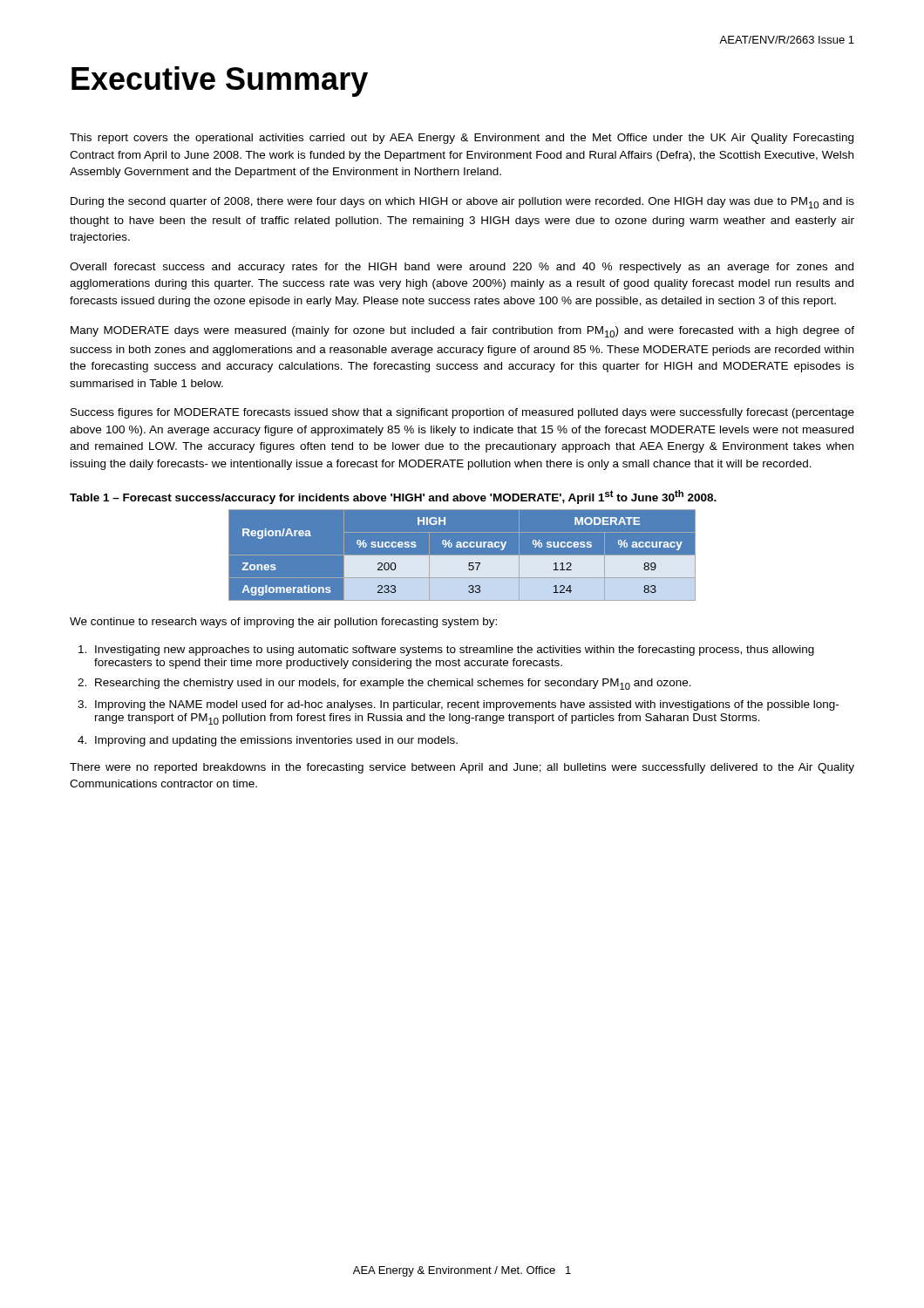Find the element starting "Overall forecast success and"
Viewport: 924px width, 1308px height.
[x=462, y=283]
